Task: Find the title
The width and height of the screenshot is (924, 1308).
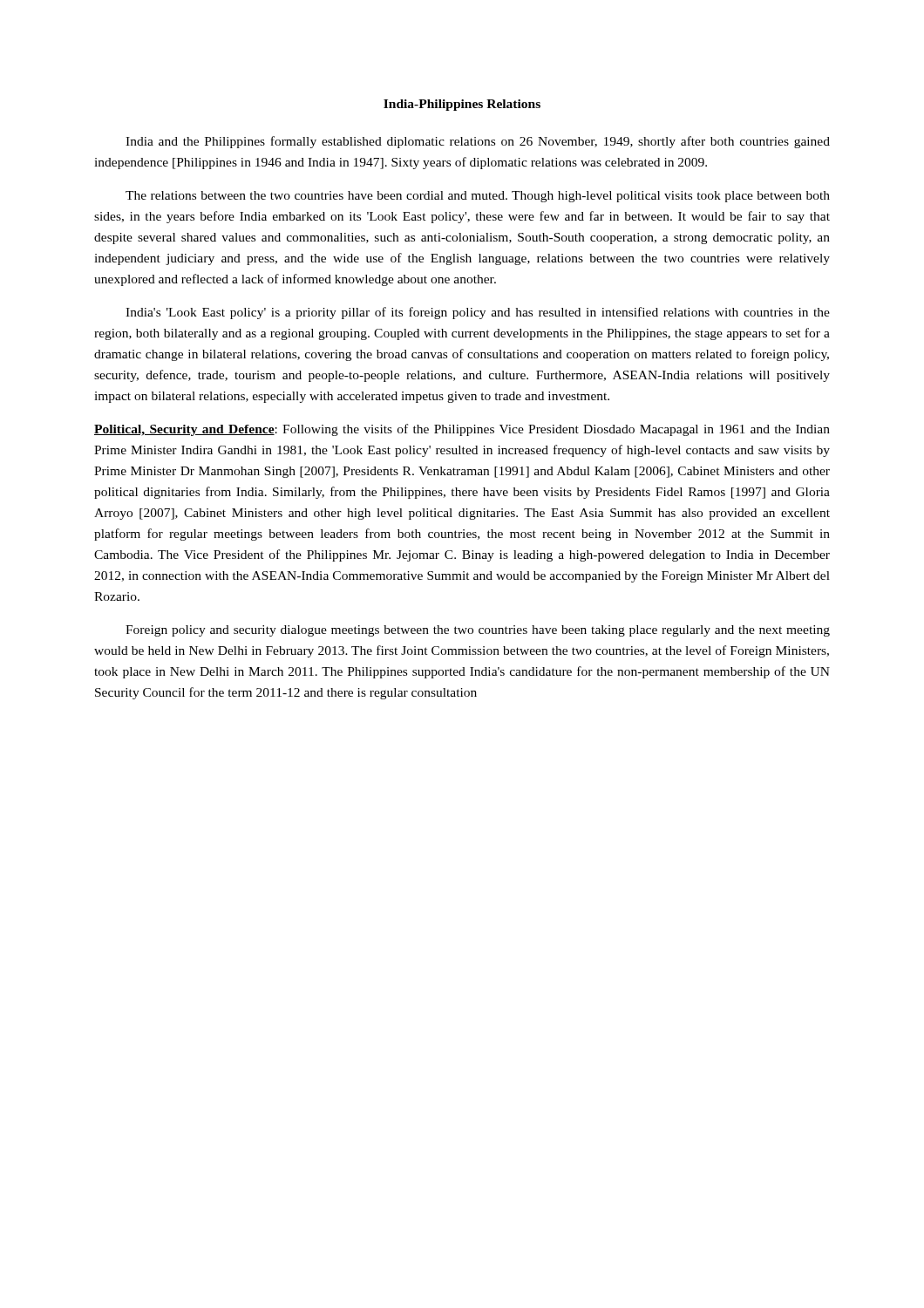Action: (x=462, y=103)
